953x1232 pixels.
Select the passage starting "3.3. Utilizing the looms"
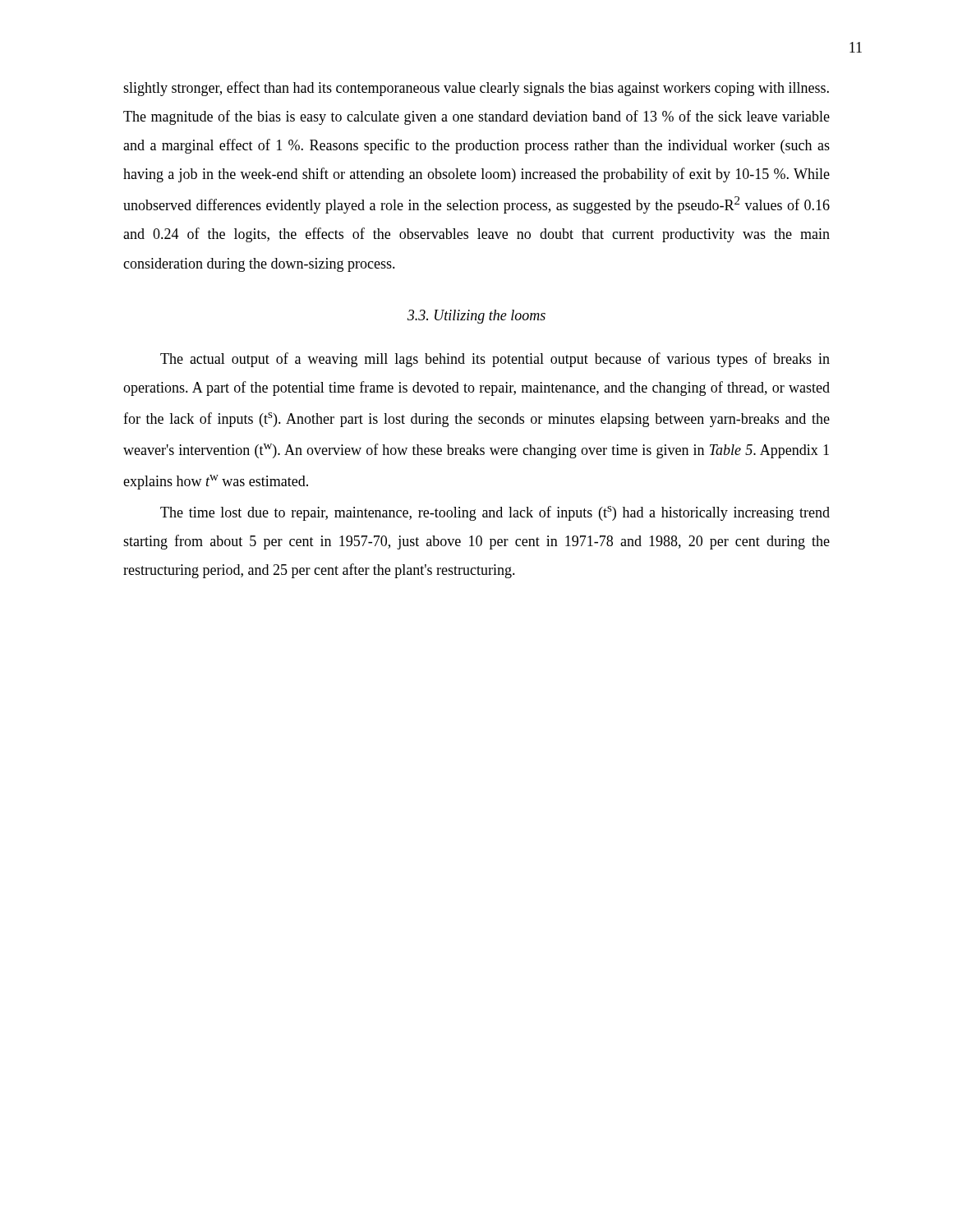(x=476, y=315)
